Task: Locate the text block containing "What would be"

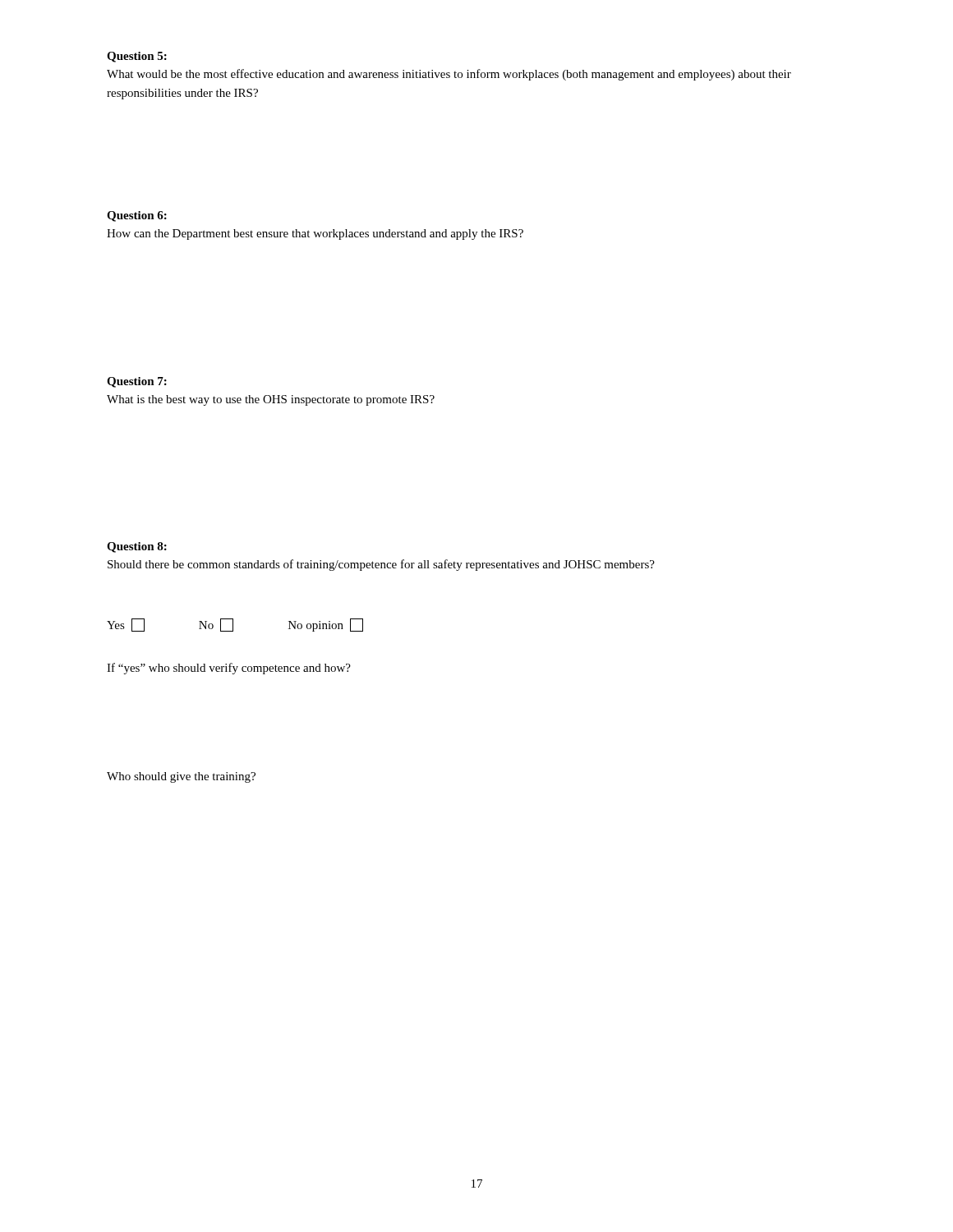Action: [449, 83]
